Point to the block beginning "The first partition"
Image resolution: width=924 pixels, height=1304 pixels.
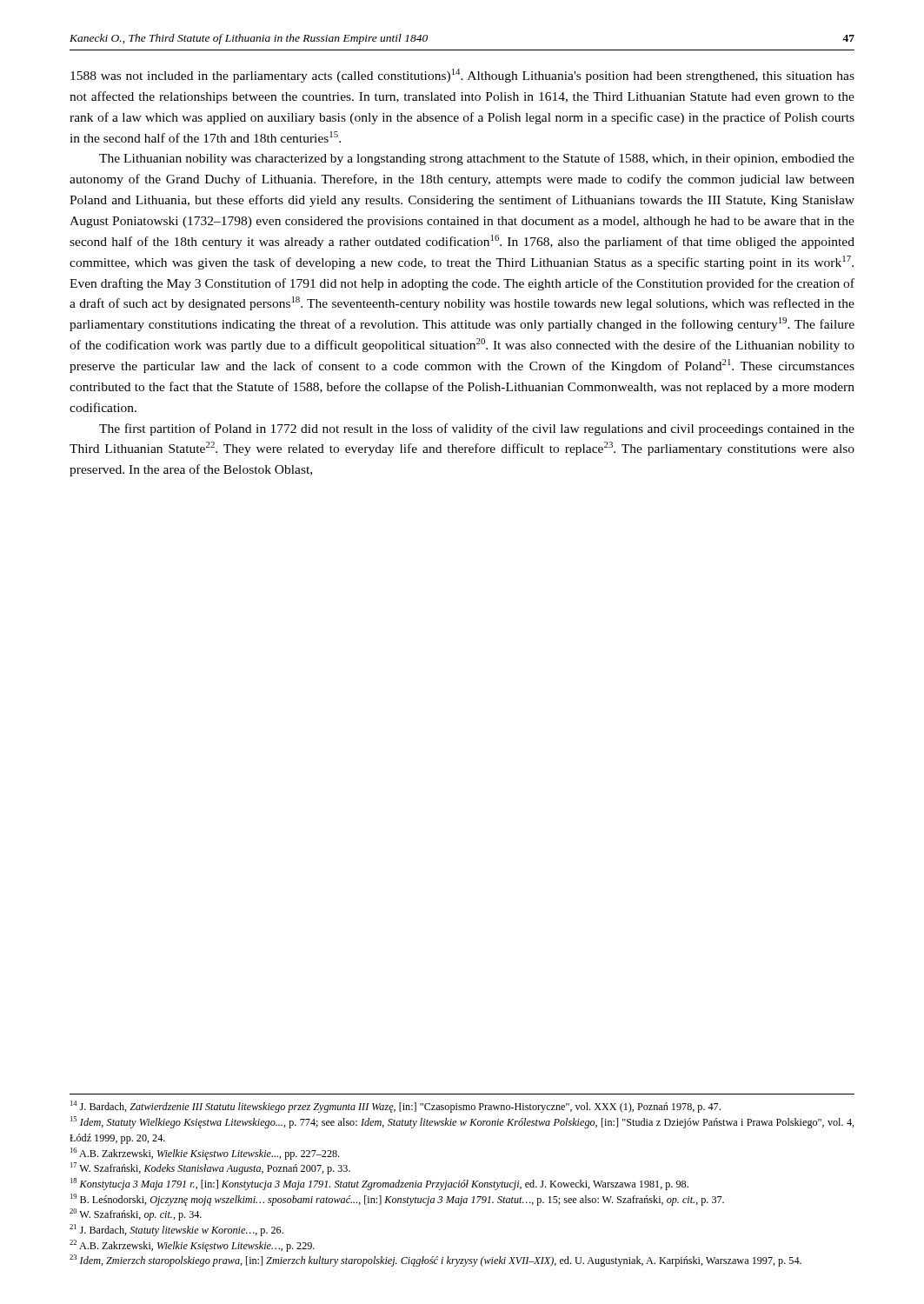(462, 449)
